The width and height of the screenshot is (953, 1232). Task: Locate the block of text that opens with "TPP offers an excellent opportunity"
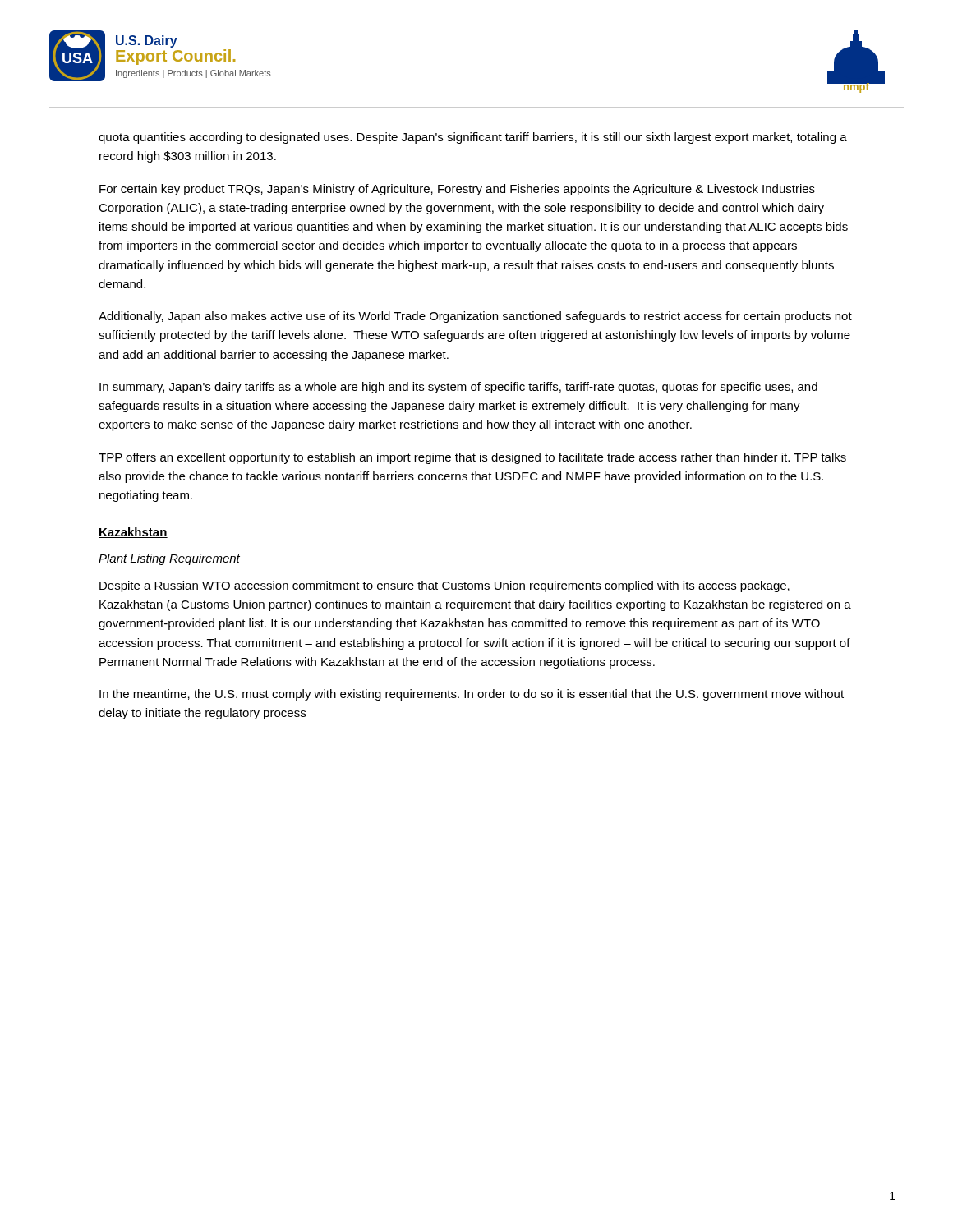(476, 476)
